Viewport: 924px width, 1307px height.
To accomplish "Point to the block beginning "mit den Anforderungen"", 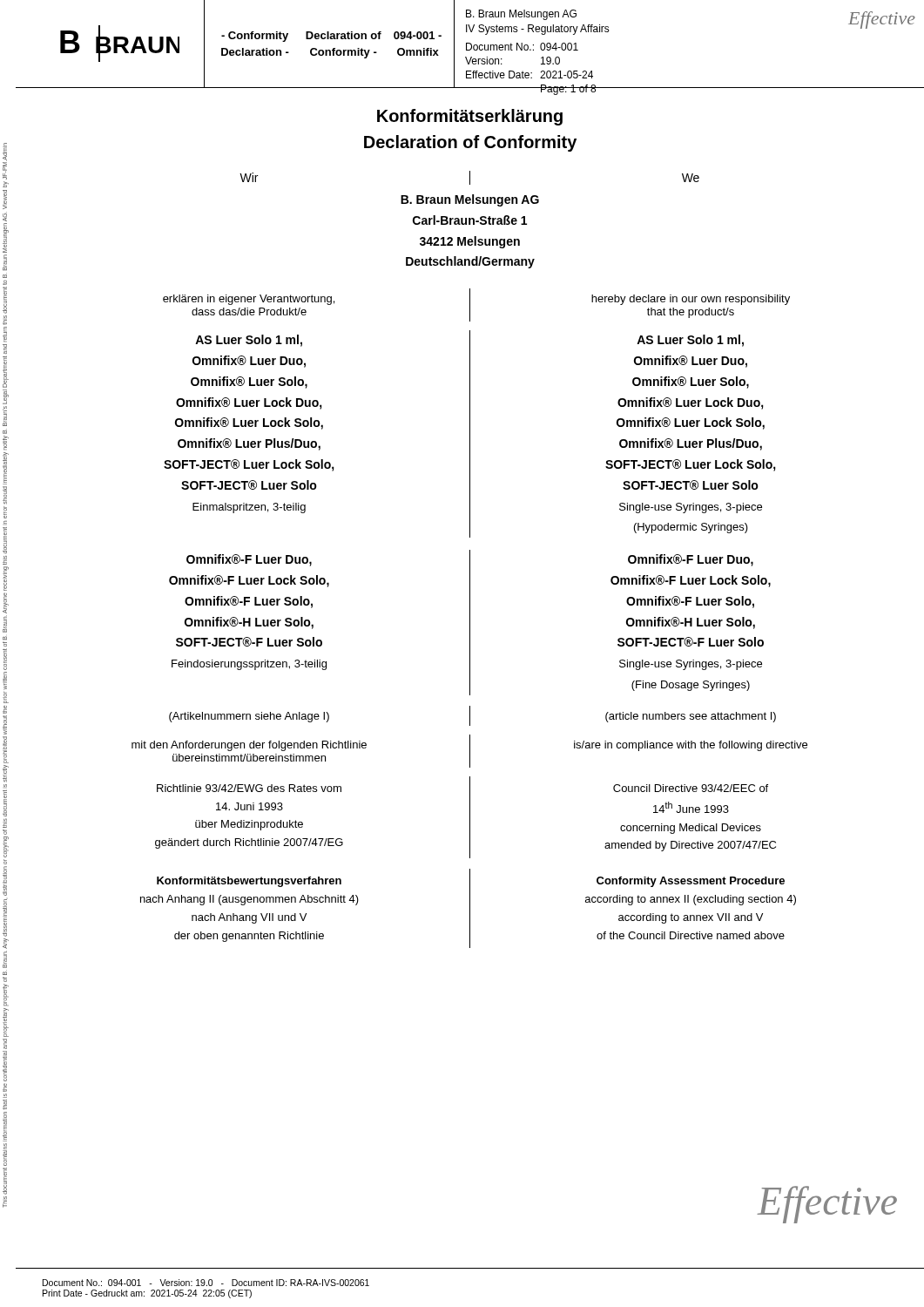I will [470, 751].
